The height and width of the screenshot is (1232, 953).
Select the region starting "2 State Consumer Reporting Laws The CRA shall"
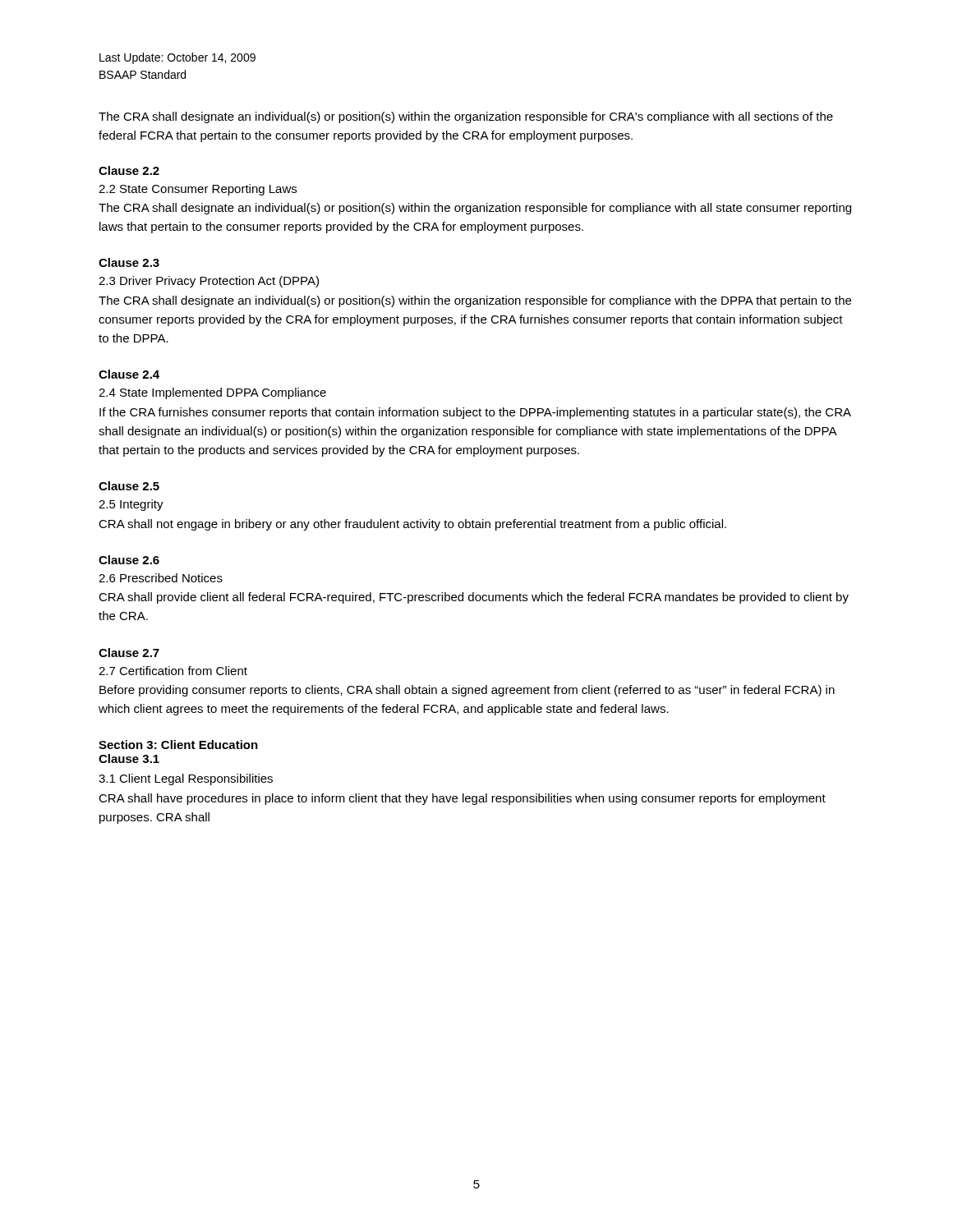click(475, 207)
